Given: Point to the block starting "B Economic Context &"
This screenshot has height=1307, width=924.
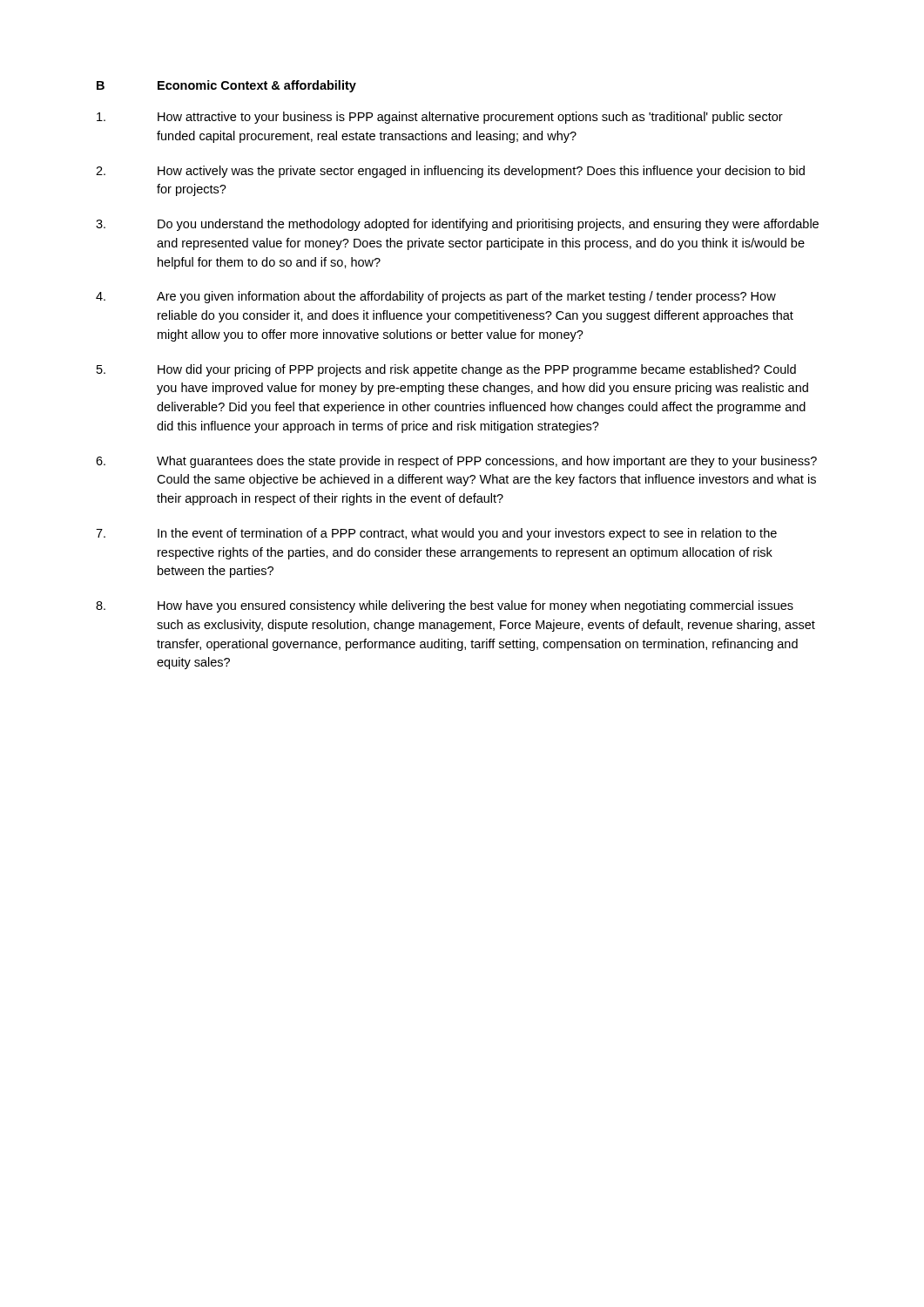Looking at the screenshot, I should 226,85.
